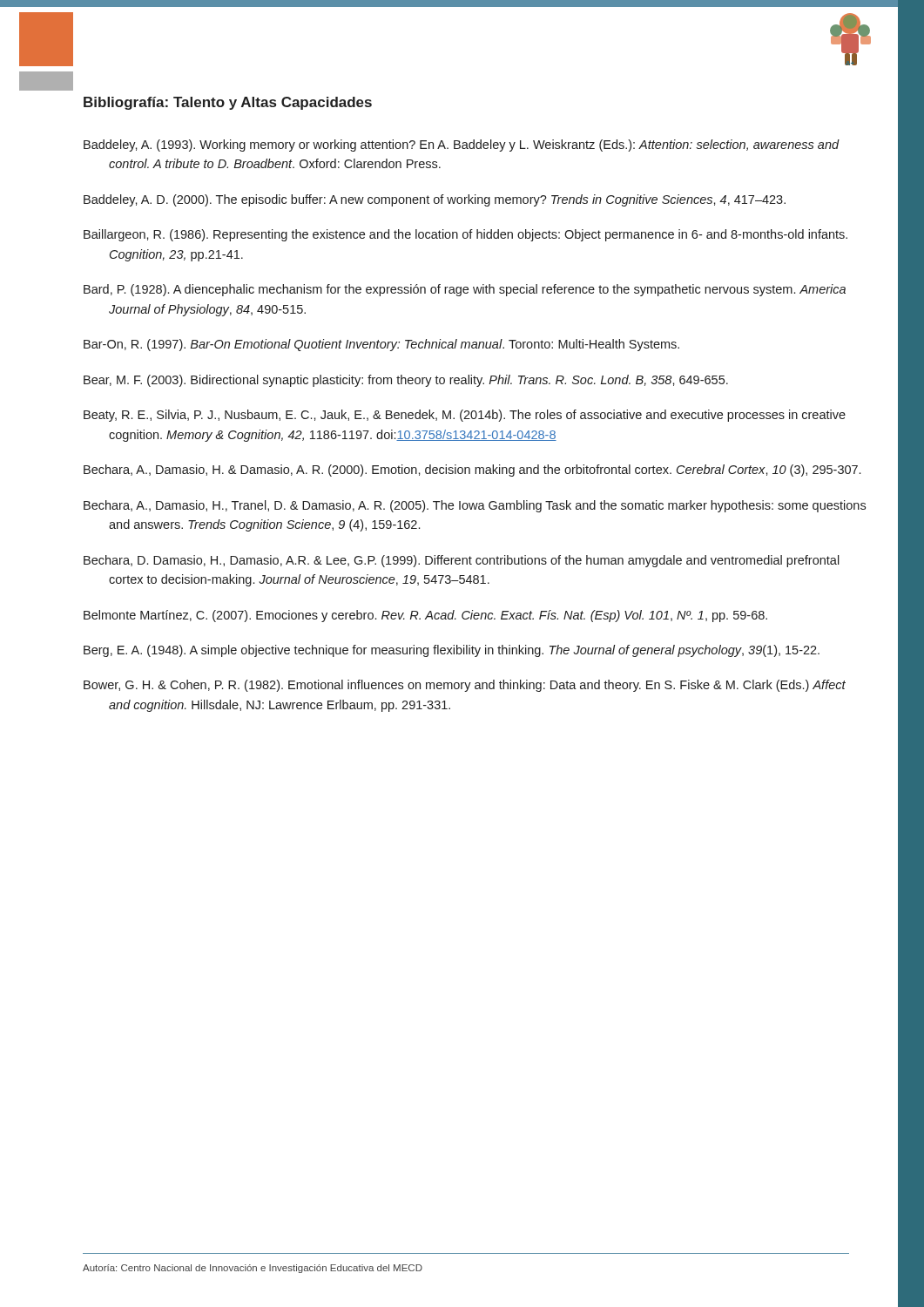Click on the element starting "Baillargeon, R. (1986)."

click(466, 245)
